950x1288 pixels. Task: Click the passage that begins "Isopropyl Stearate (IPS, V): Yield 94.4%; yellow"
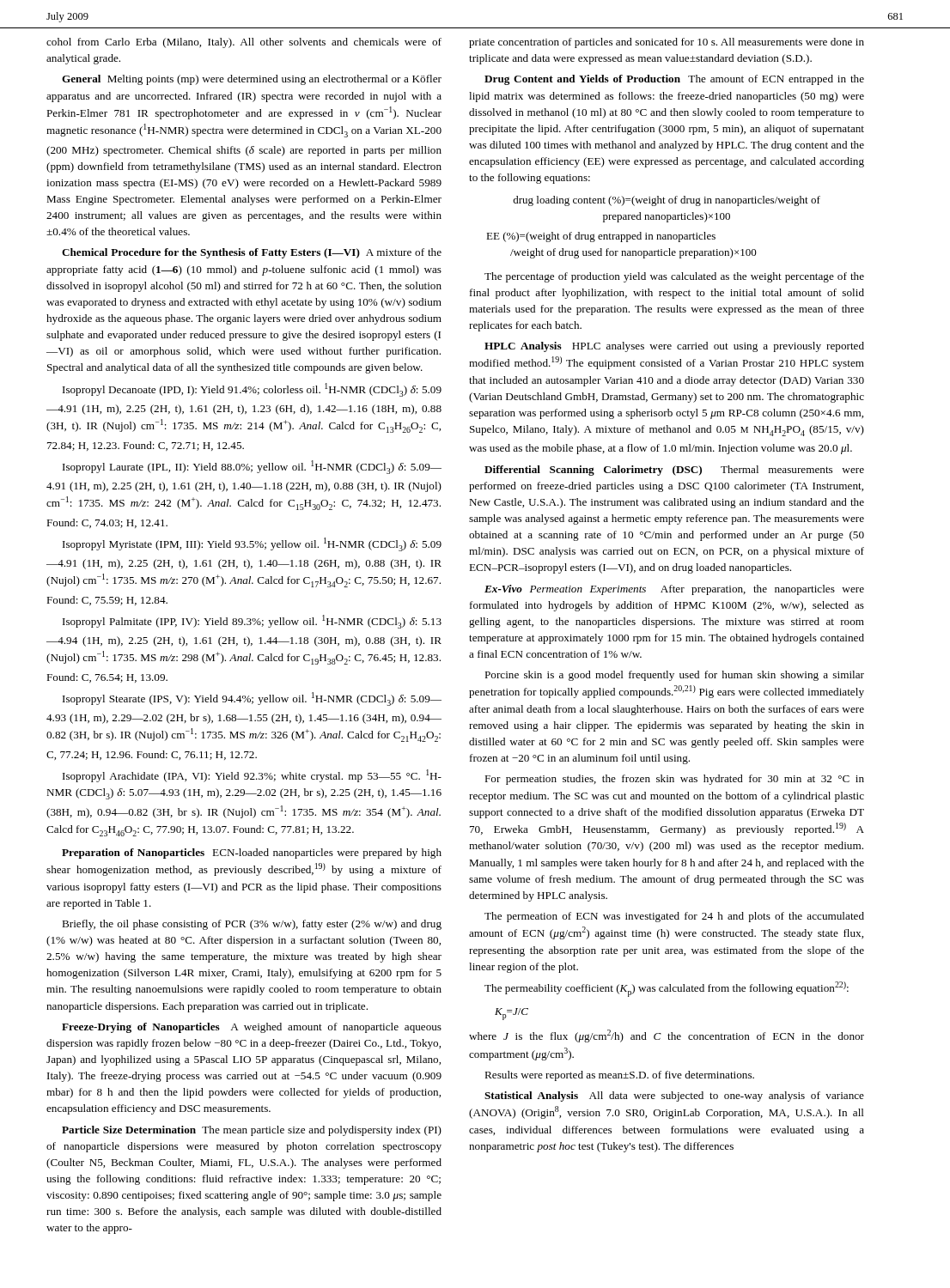click(x=244, y=726)
